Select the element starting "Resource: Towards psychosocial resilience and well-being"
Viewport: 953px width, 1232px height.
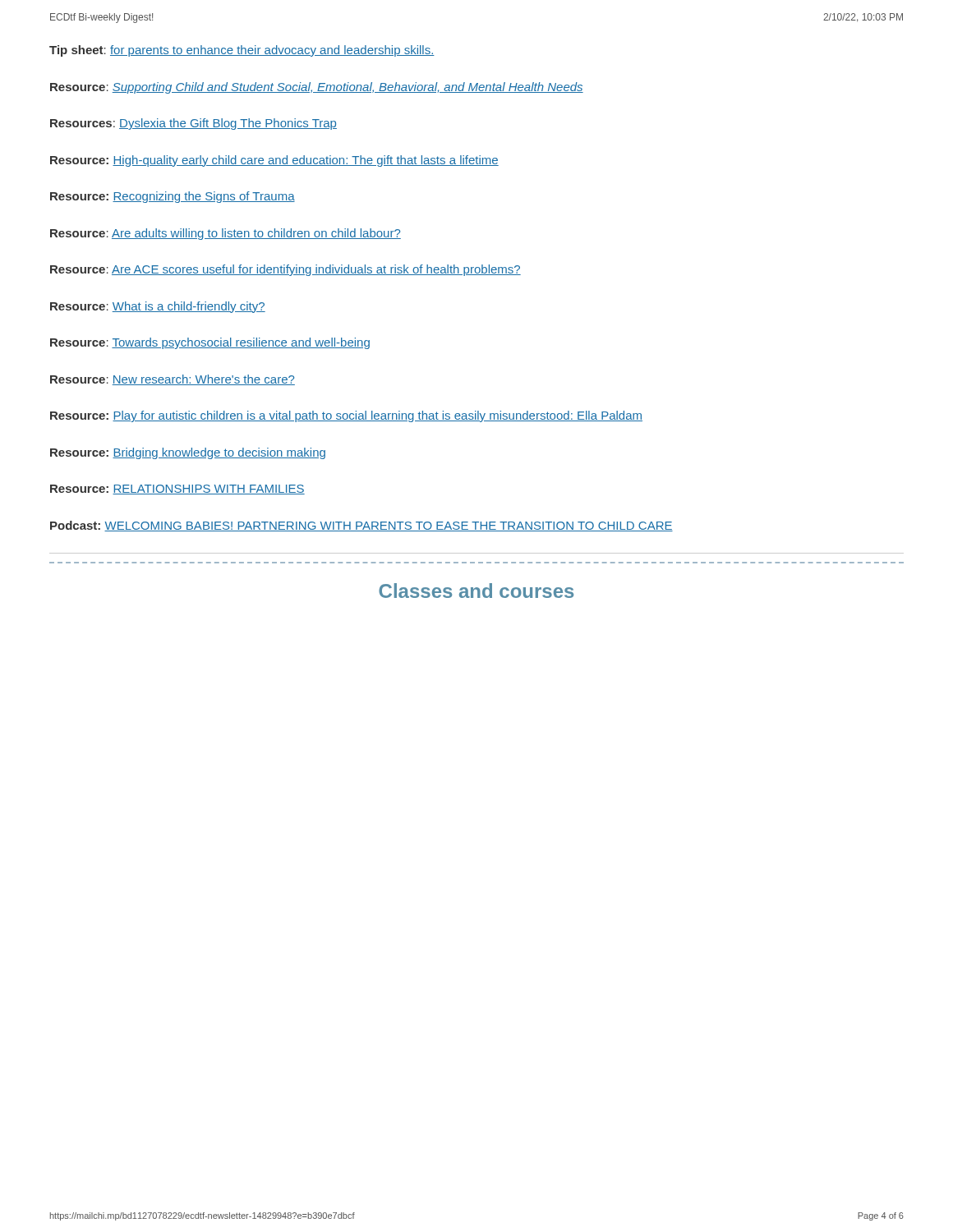(210, 342)
